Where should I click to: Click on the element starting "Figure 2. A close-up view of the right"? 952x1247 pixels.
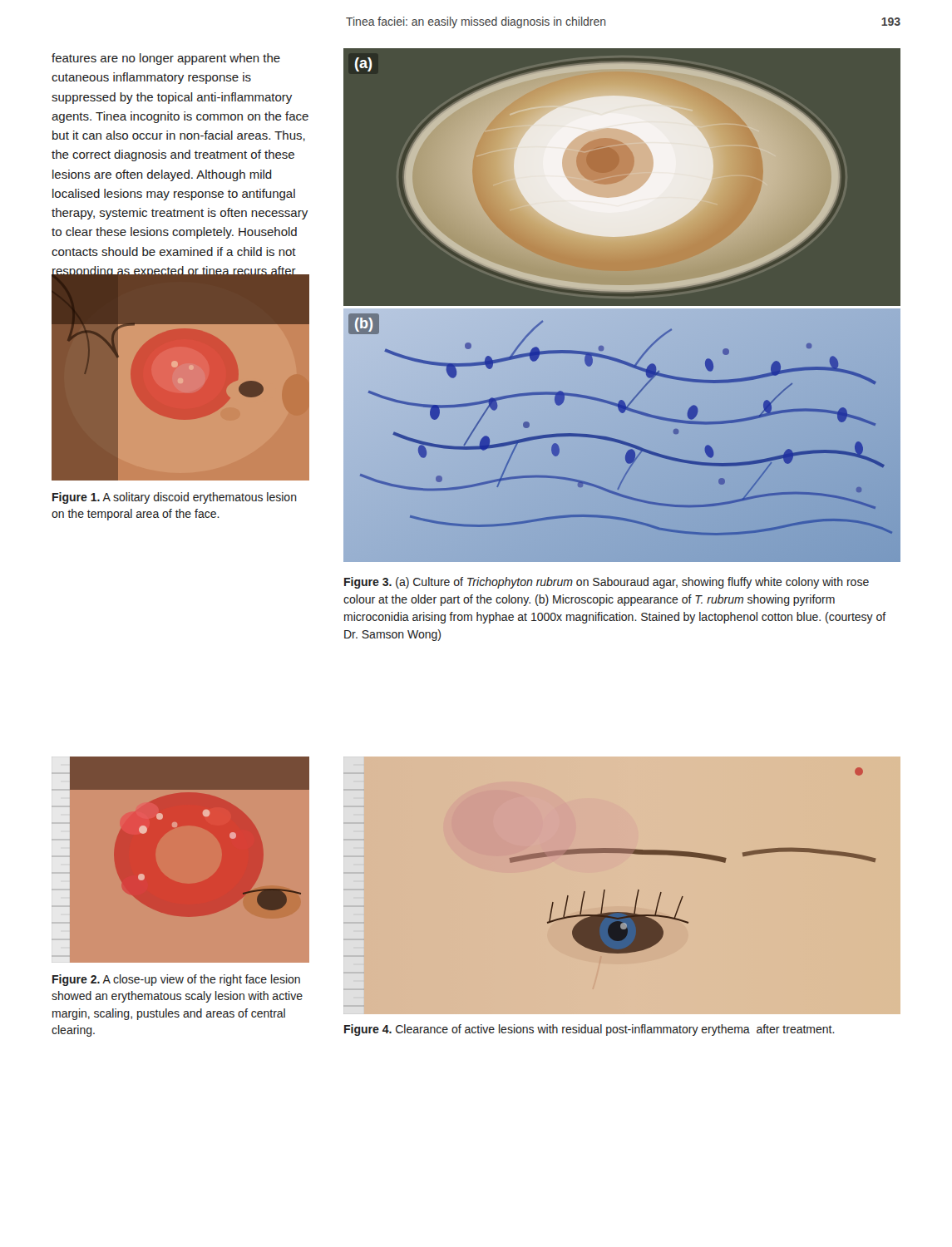(177, 1005)
